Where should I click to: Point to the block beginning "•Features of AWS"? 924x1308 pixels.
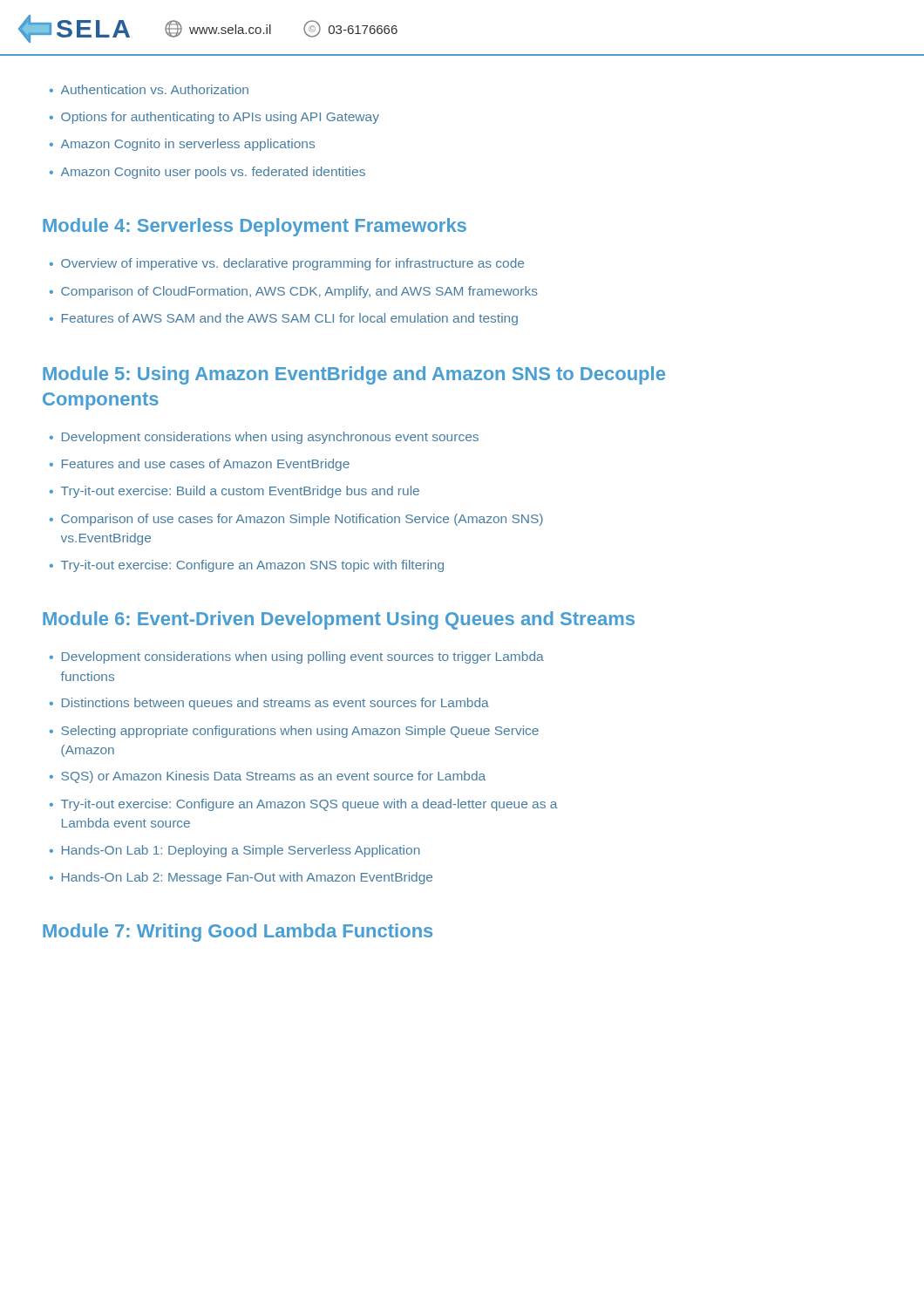click(284, 319)
